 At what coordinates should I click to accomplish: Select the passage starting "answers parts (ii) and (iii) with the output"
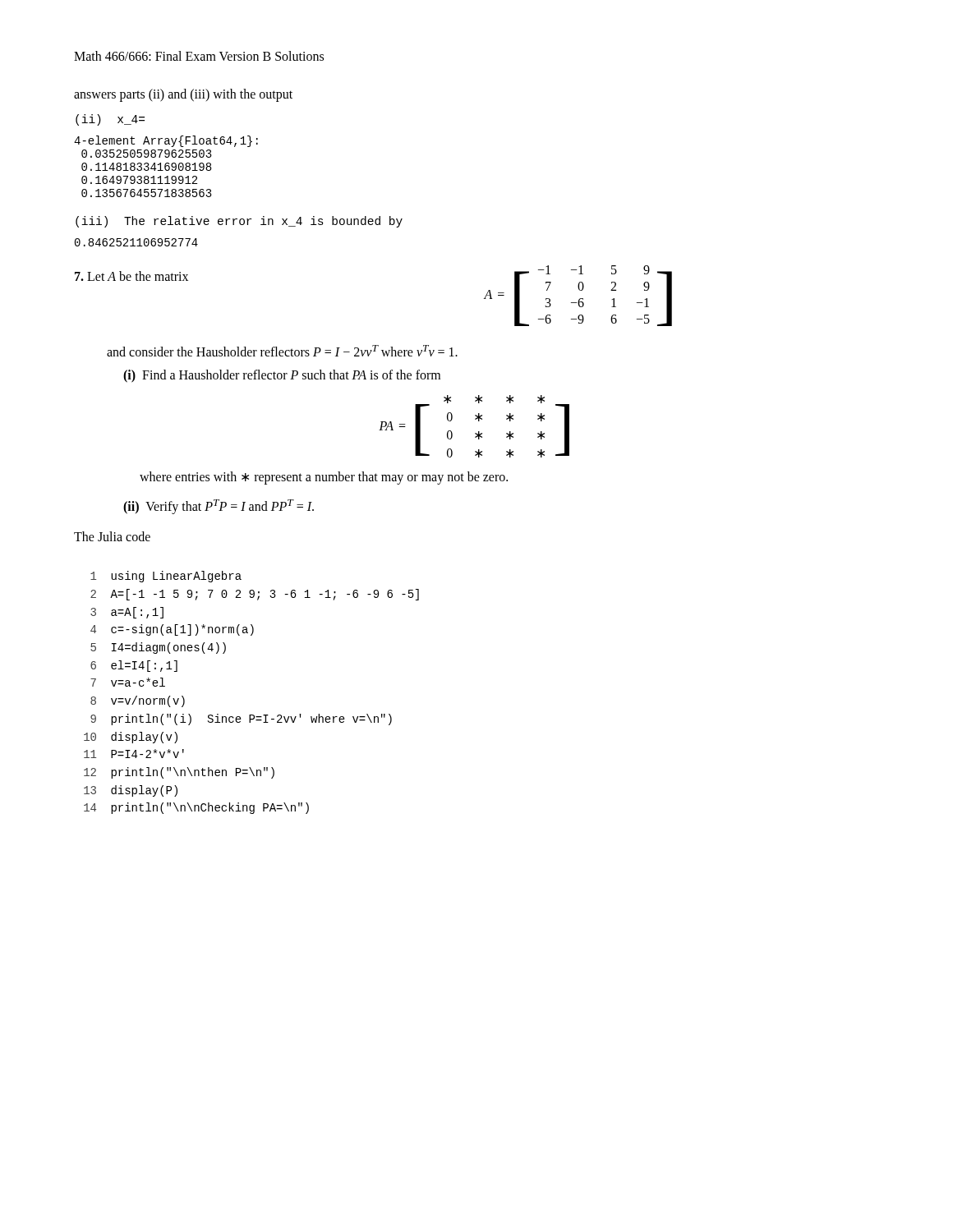(183, 94)
